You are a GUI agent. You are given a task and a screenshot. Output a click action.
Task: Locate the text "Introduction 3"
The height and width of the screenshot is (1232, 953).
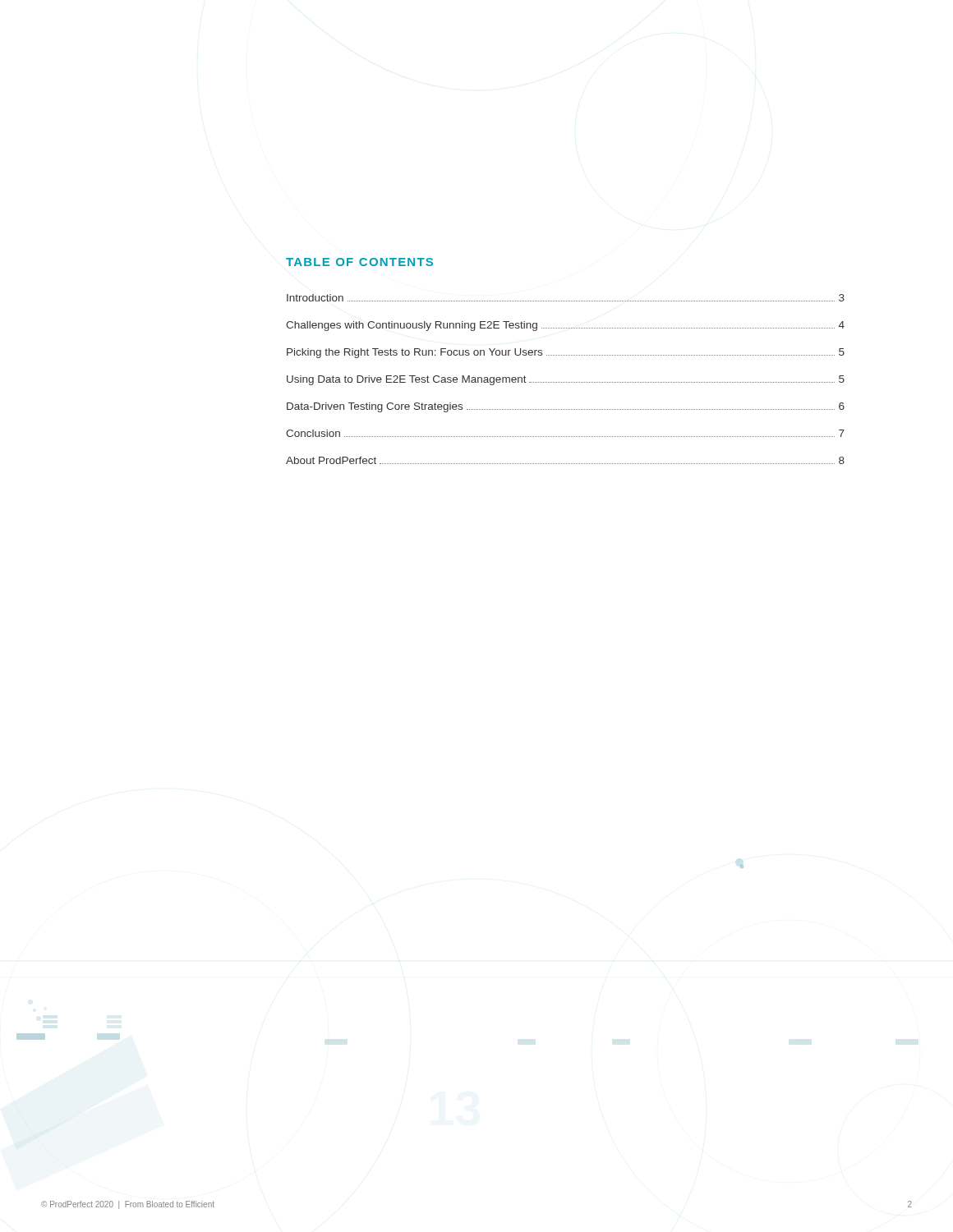click(565, 298)
